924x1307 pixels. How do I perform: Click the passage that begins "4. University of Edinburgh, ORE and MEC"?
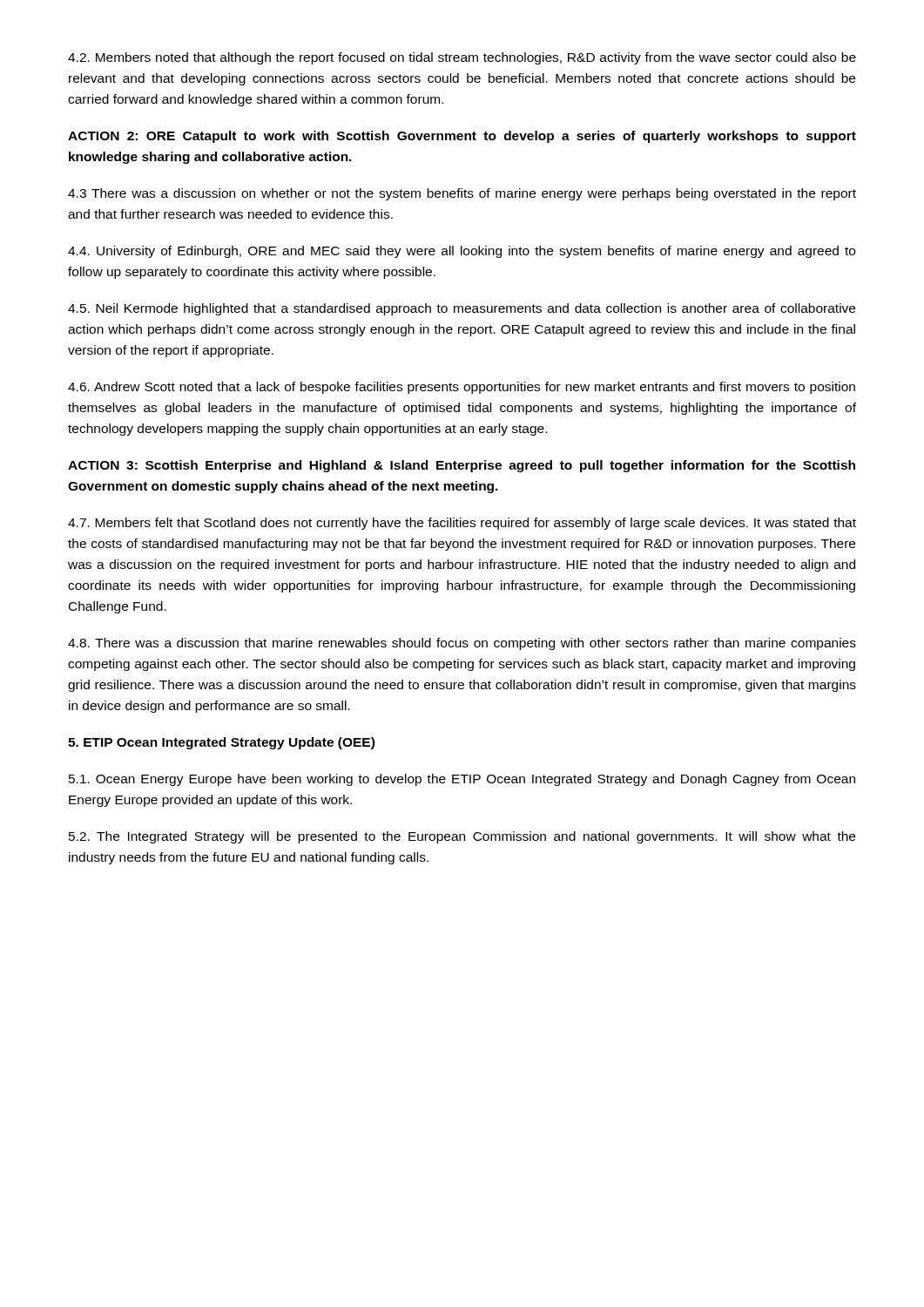click(x=462, y=261)
